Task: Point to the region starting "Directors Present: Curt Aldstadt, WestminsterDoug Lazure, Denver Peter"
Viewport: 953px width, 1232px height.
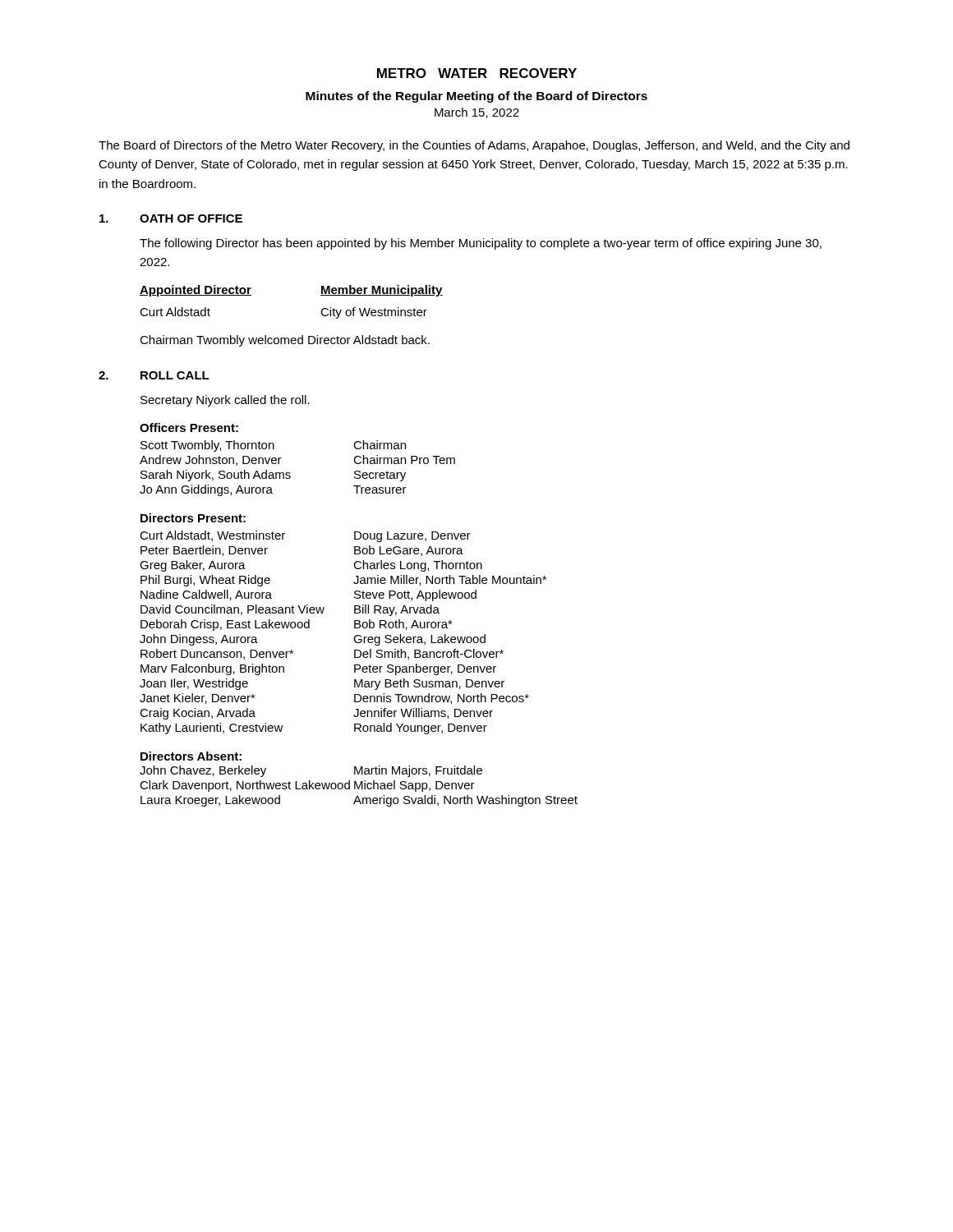Action: tap(193, 518)
